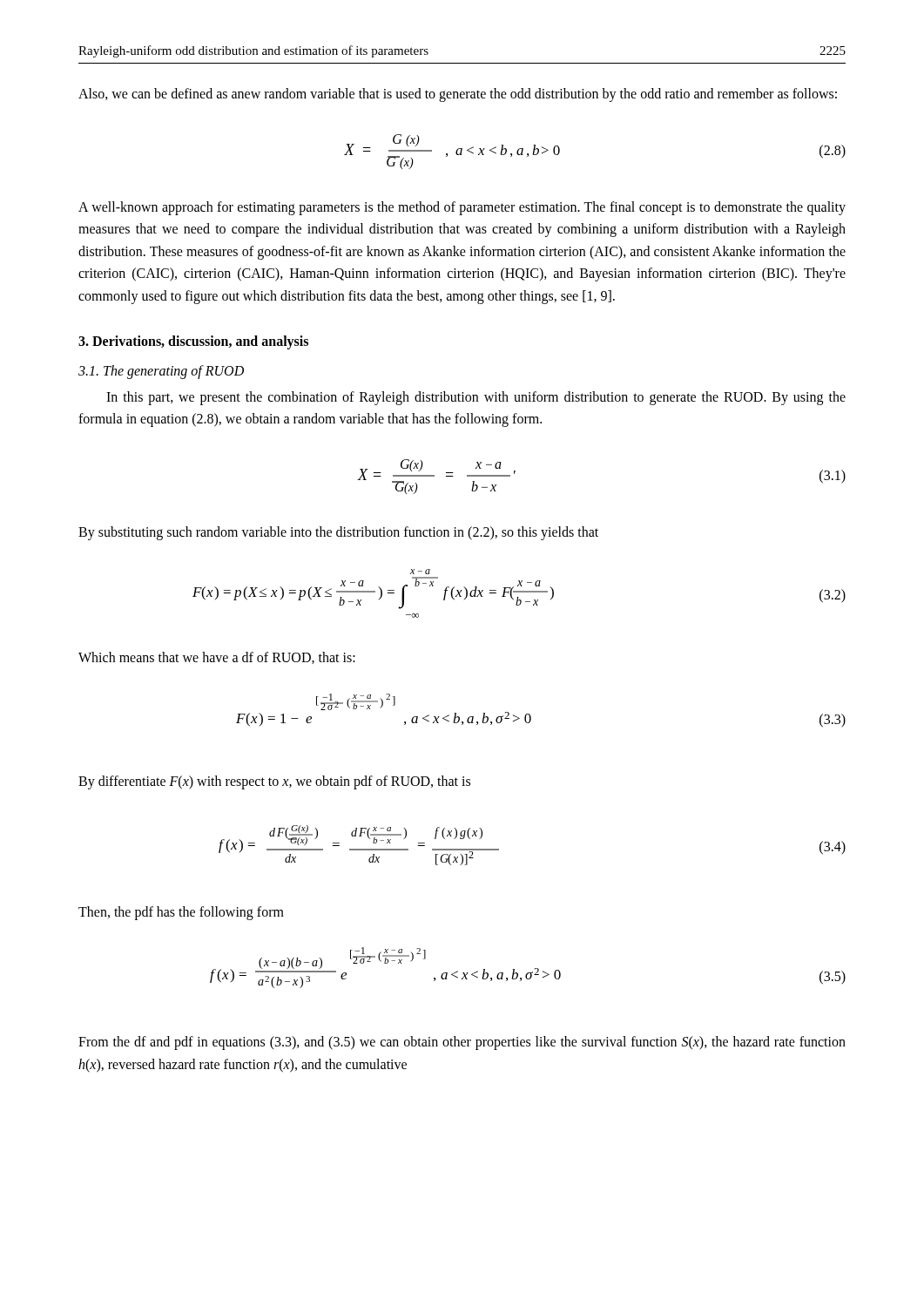
Task: Select the block starting "A well-known approach for estimating parameters is"
Action: coord(462,251)
